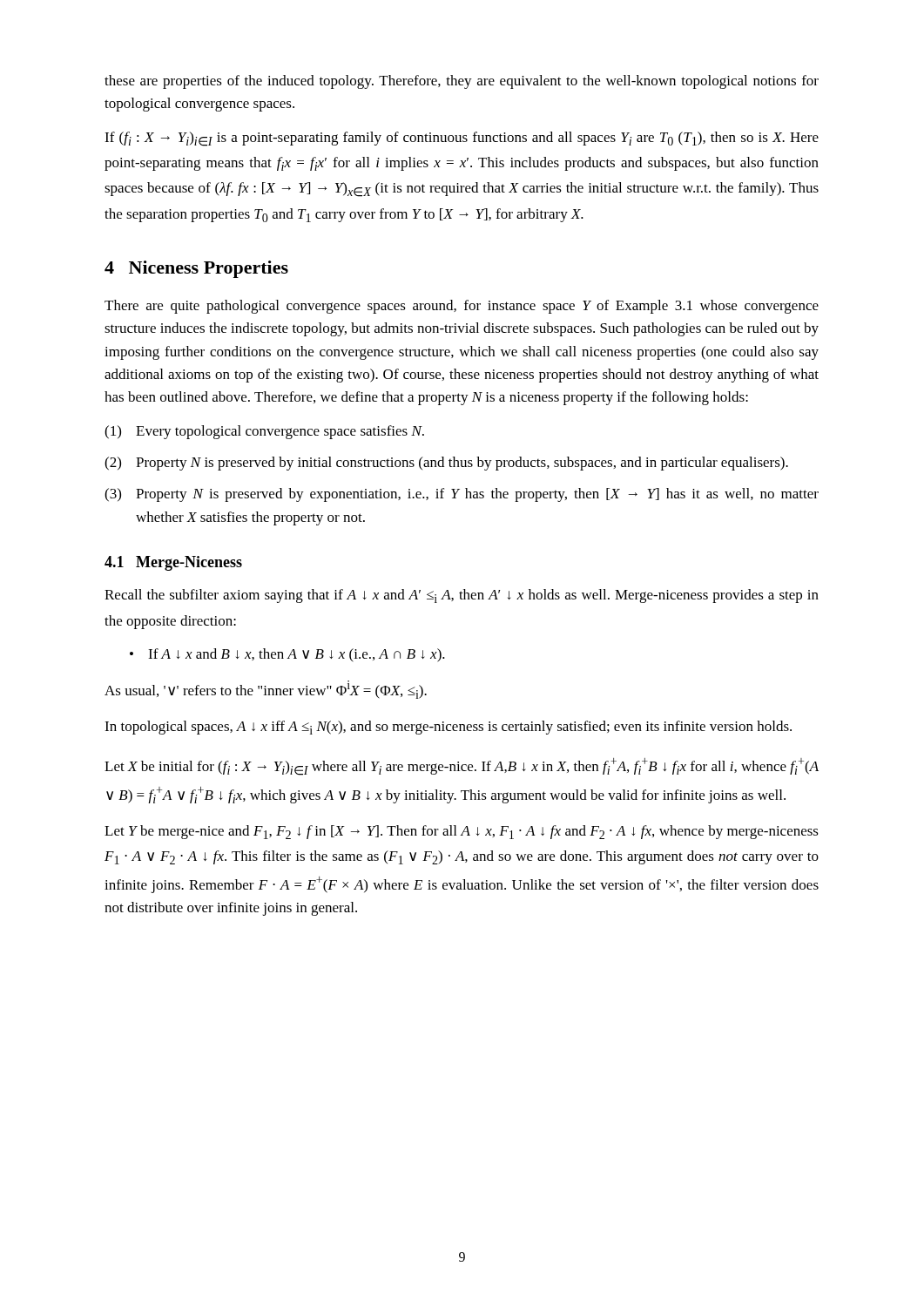Find the section header that says "4 Niceness Properties"
Screen dimensions: 1307x924
[x=196, y=269]
